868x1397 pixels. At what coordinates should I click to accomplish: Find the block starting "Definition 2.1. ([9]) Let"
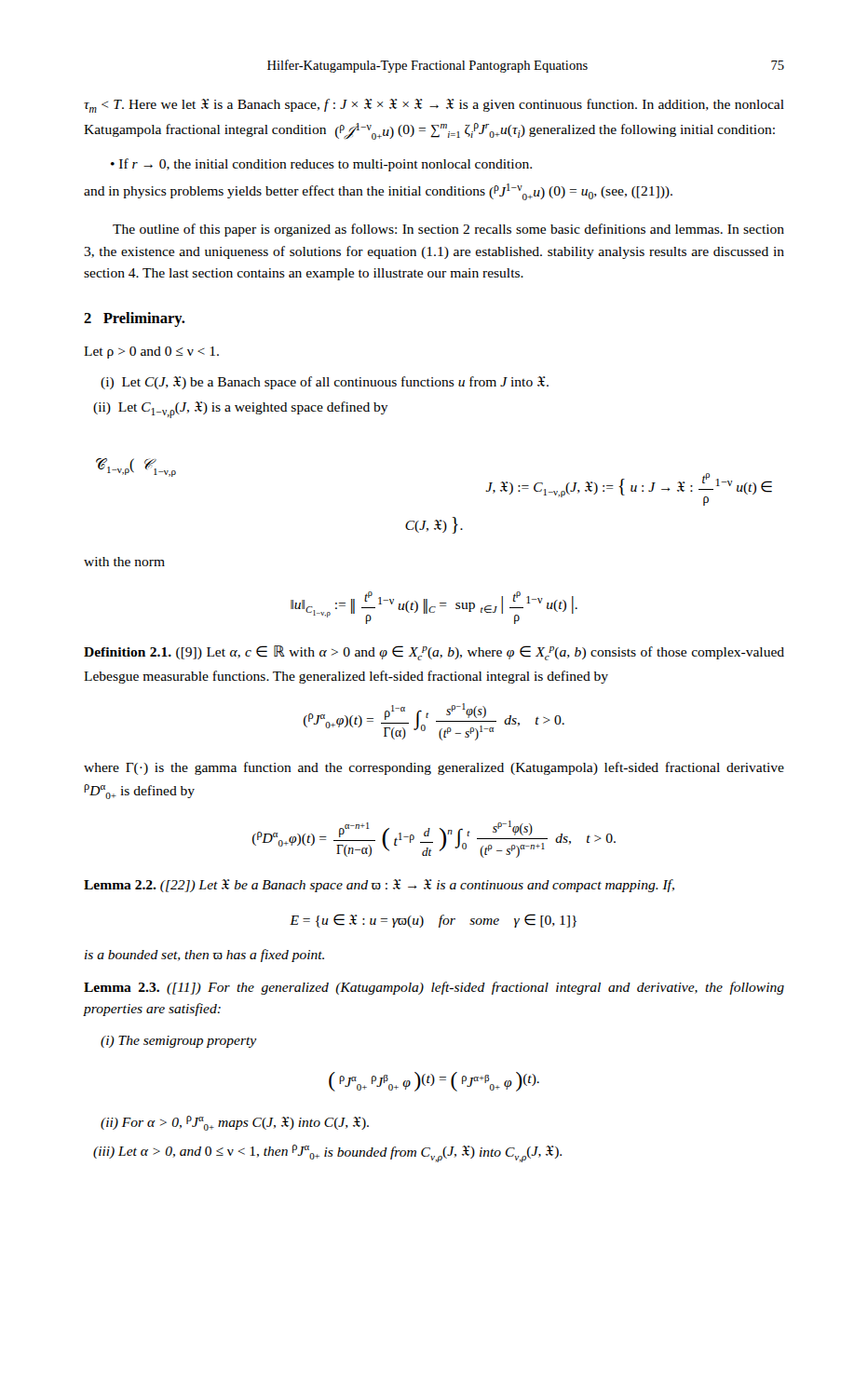click(x=434, y=663)
